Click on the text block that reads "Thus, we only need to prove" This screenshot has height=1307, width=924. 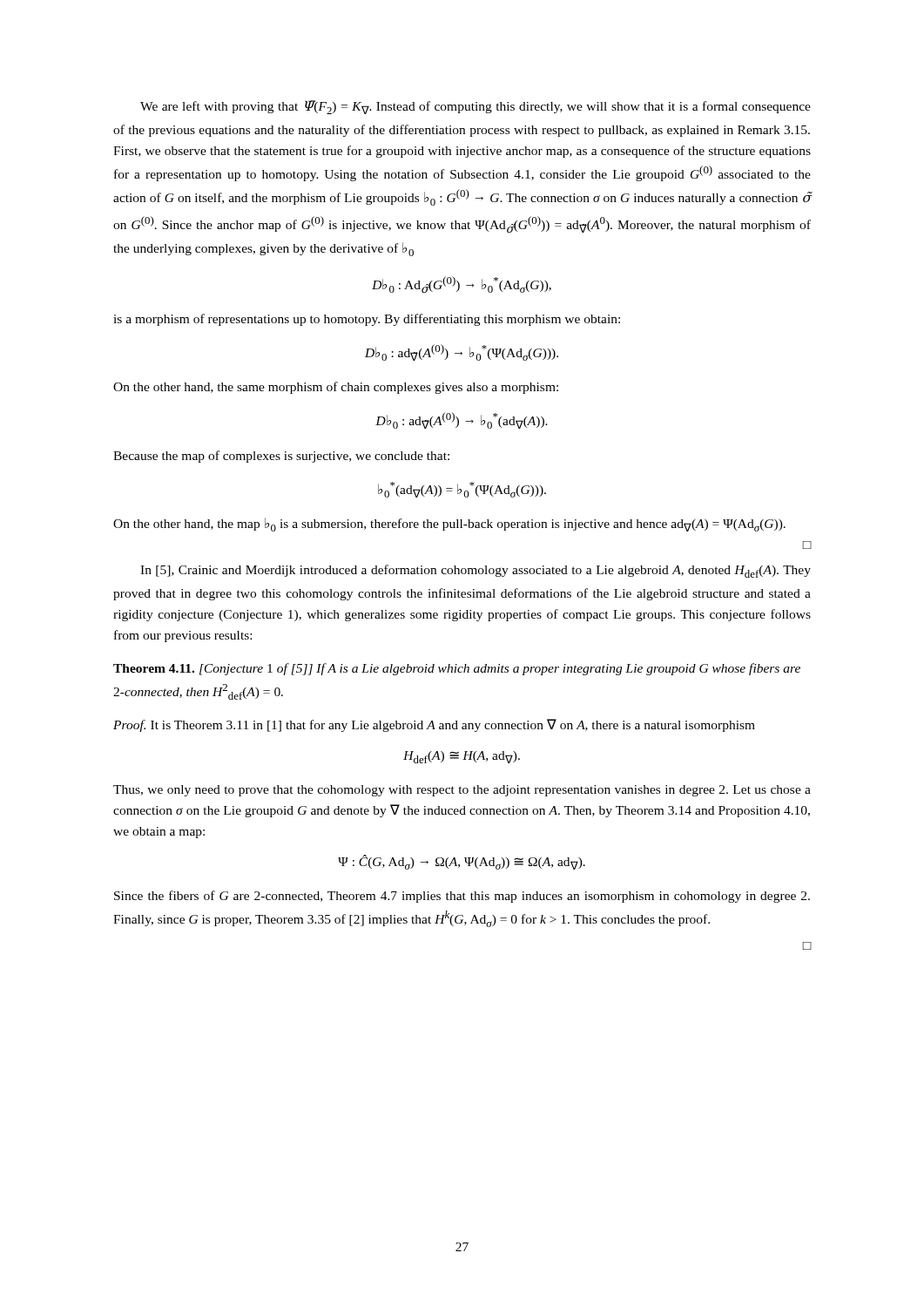pyautogui.click(x=462, y=810)
